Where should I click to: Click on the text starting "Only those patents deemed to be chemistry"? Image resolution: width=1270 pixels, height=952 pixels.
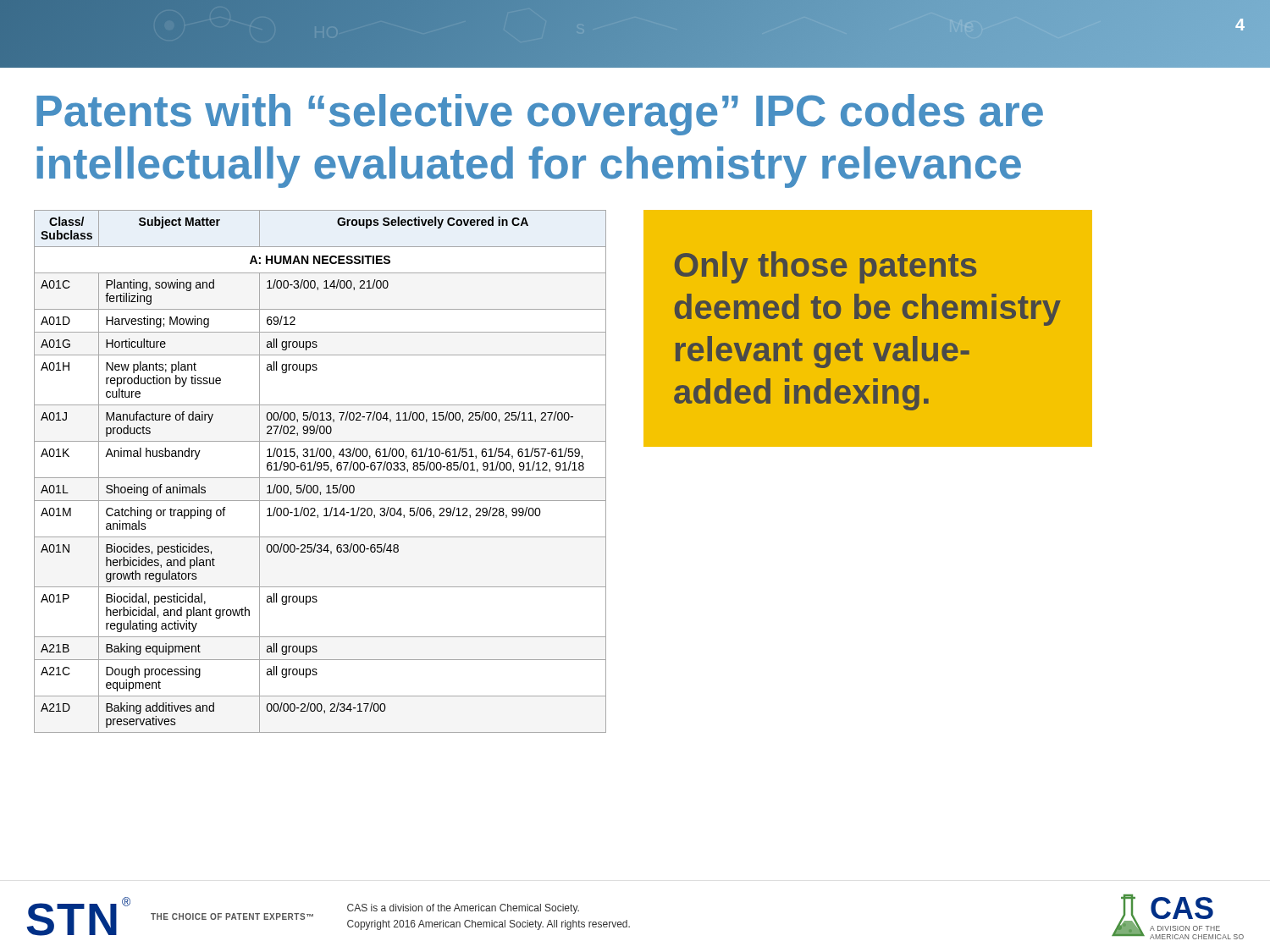pos(868,328)
